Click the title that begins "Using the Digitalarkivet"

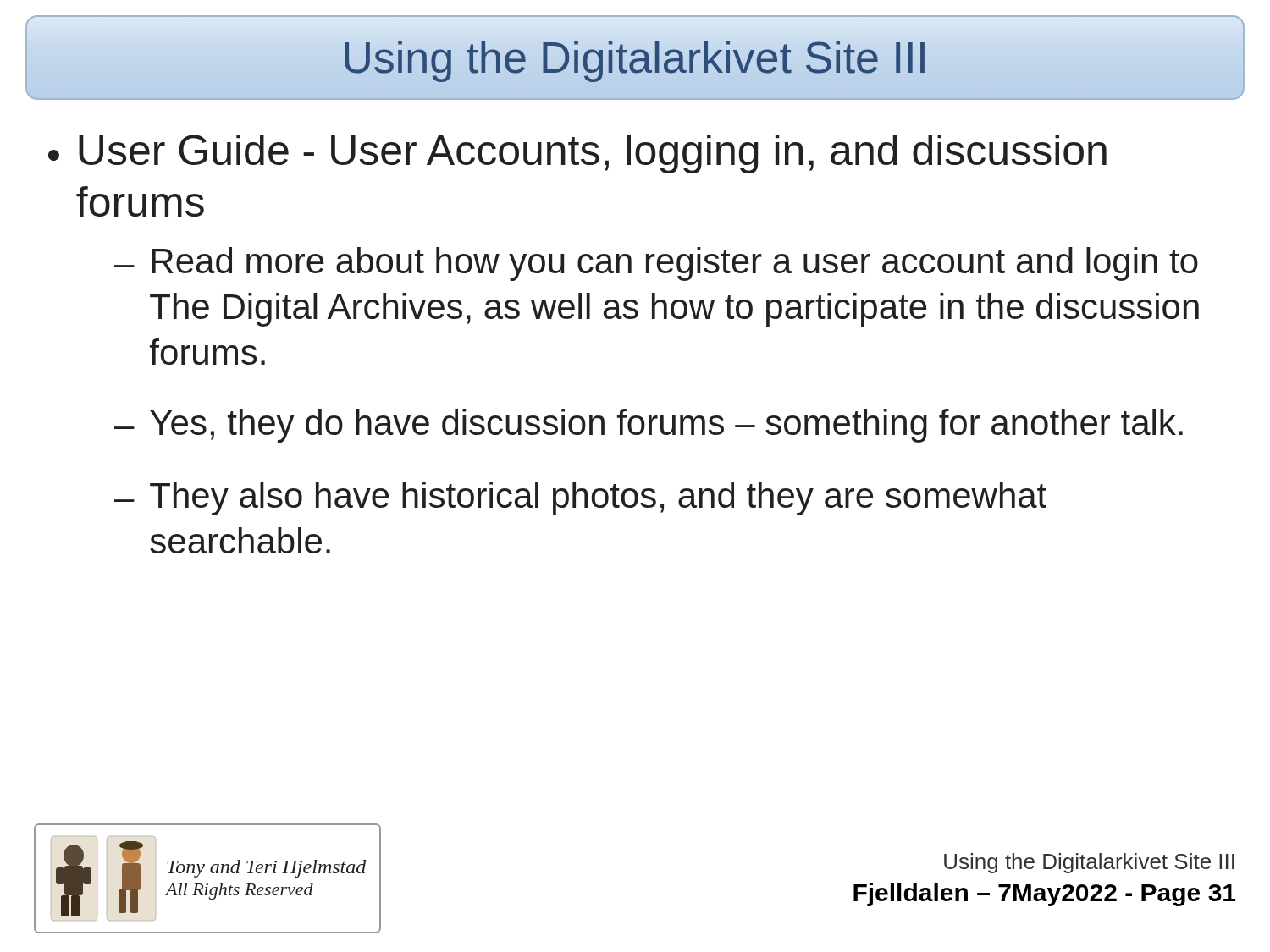pyautogui.click(x=635, y=58)
